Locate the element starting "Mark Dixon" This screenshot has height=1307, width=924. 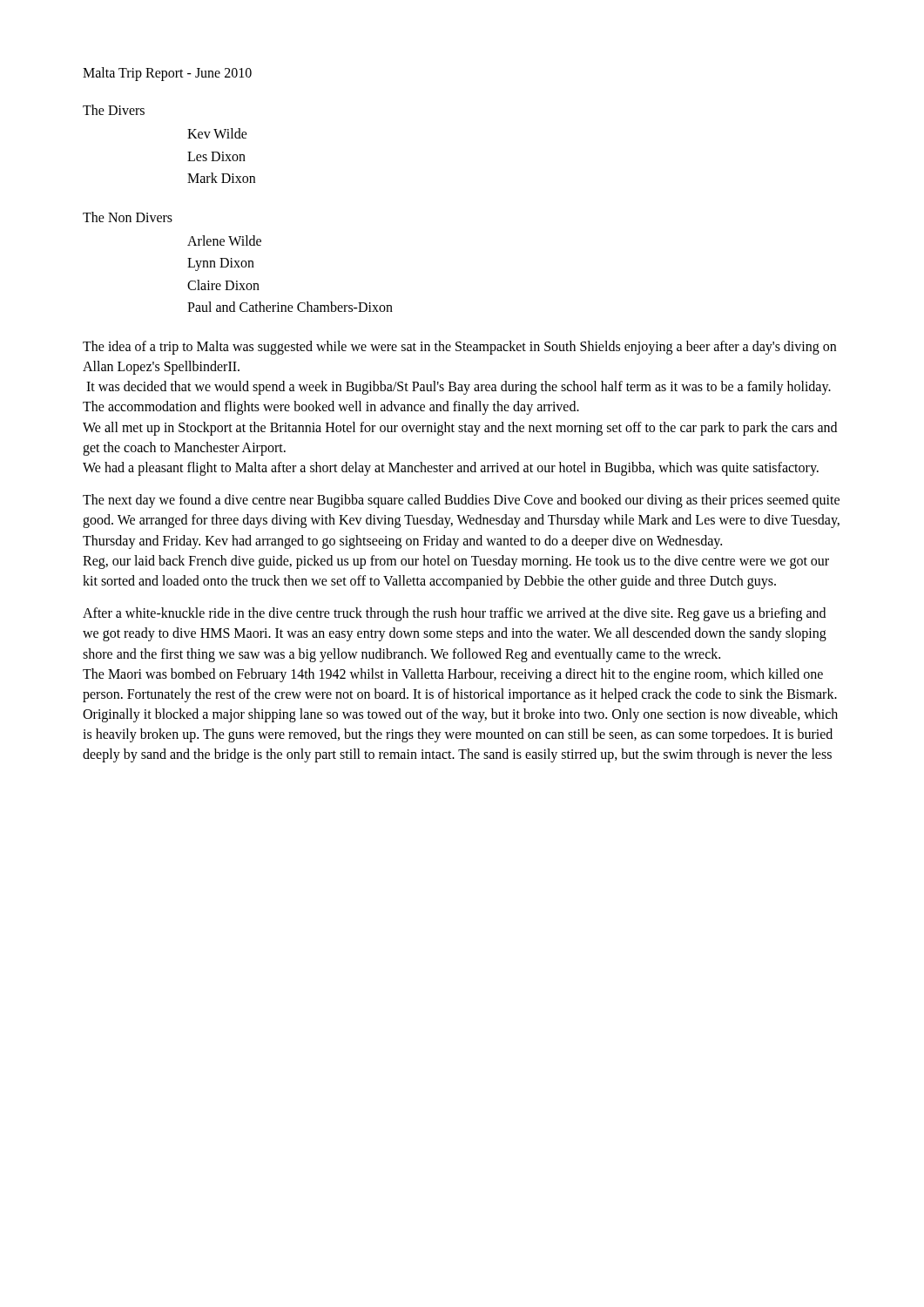221,178
